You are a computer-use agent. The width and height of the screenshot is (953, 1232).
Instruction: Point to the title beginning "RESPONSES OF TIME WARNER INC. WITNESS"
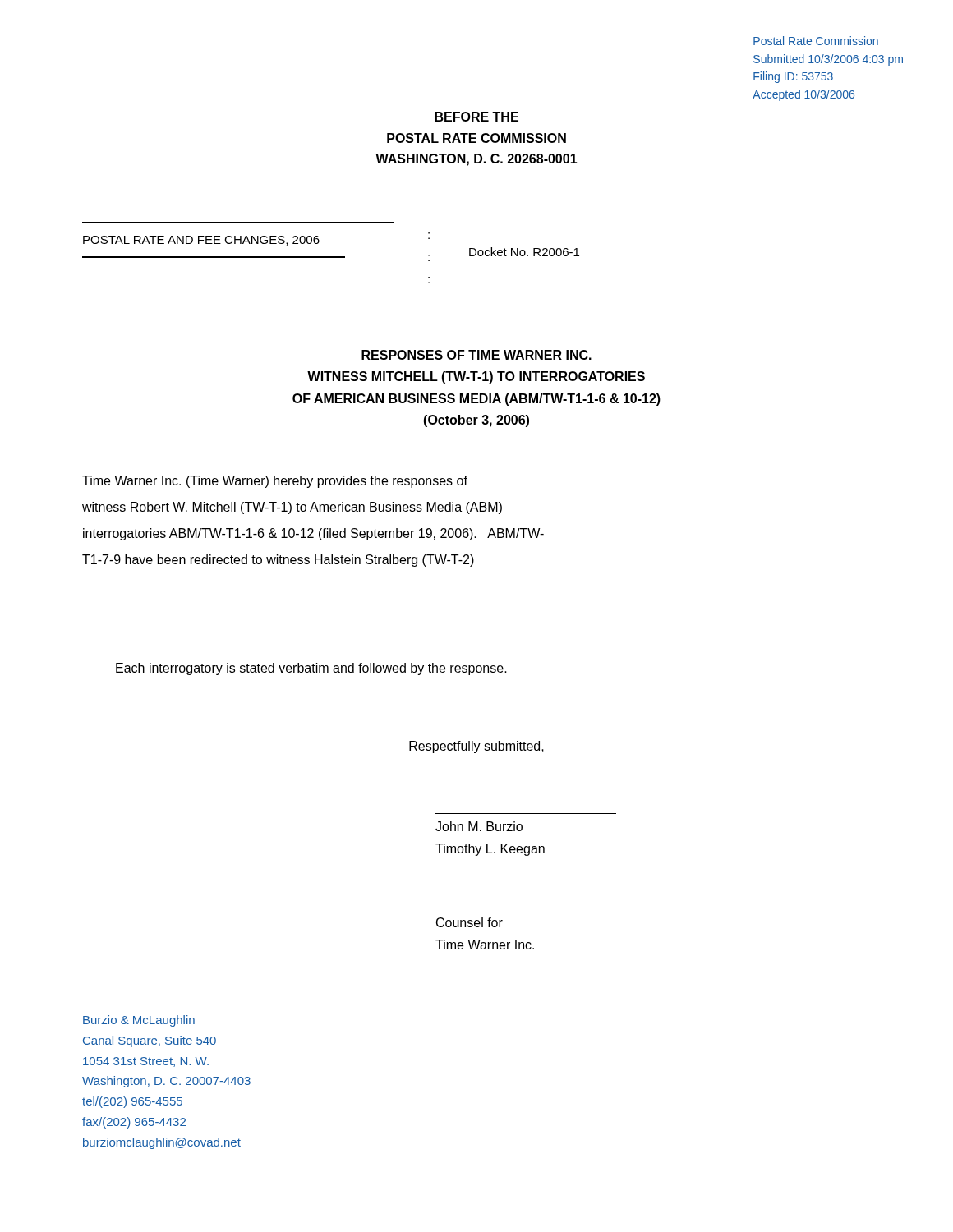[476, 388]
